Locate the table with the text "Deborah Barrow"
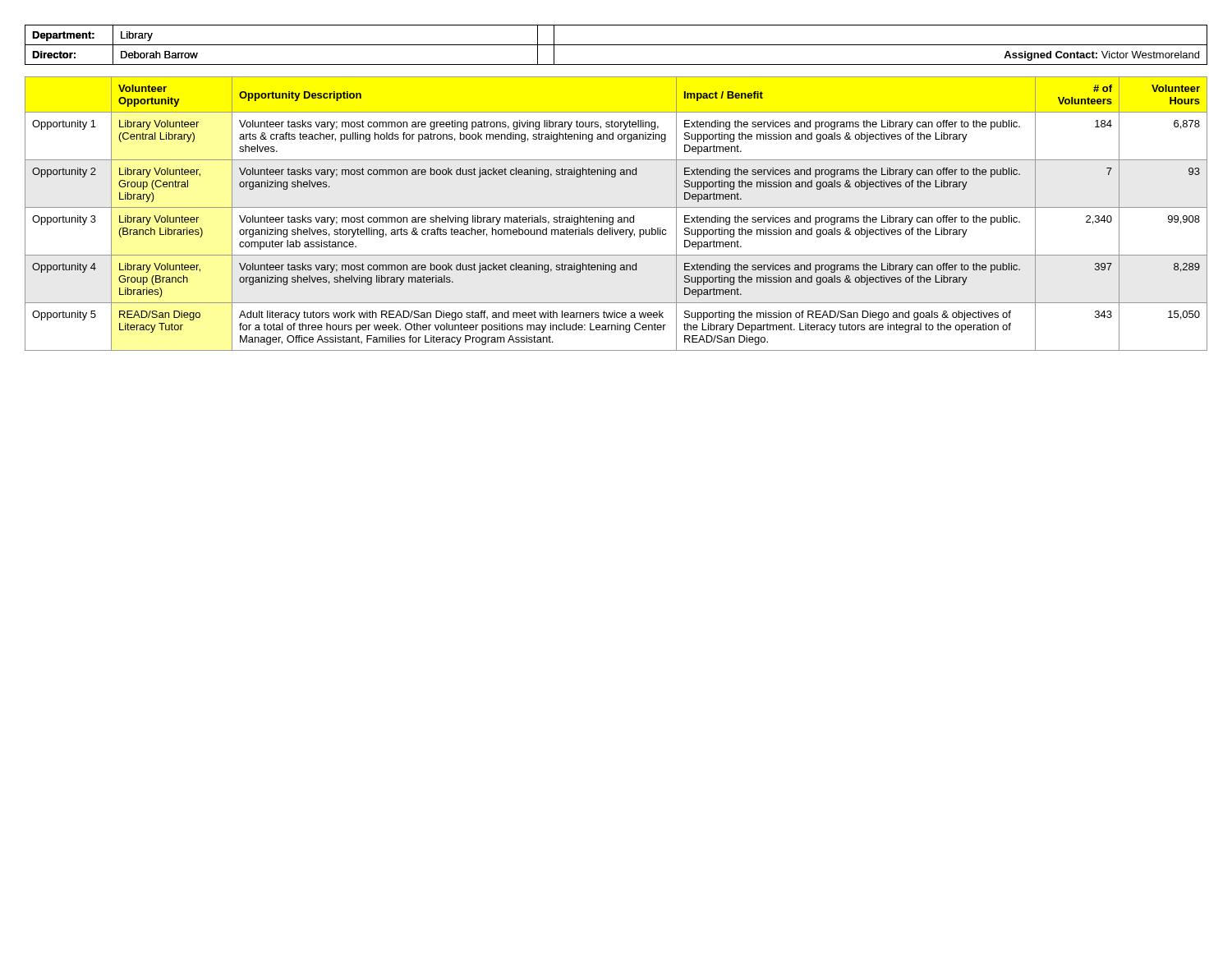This screenshot has height=953, width=1232. pos(616,45)
